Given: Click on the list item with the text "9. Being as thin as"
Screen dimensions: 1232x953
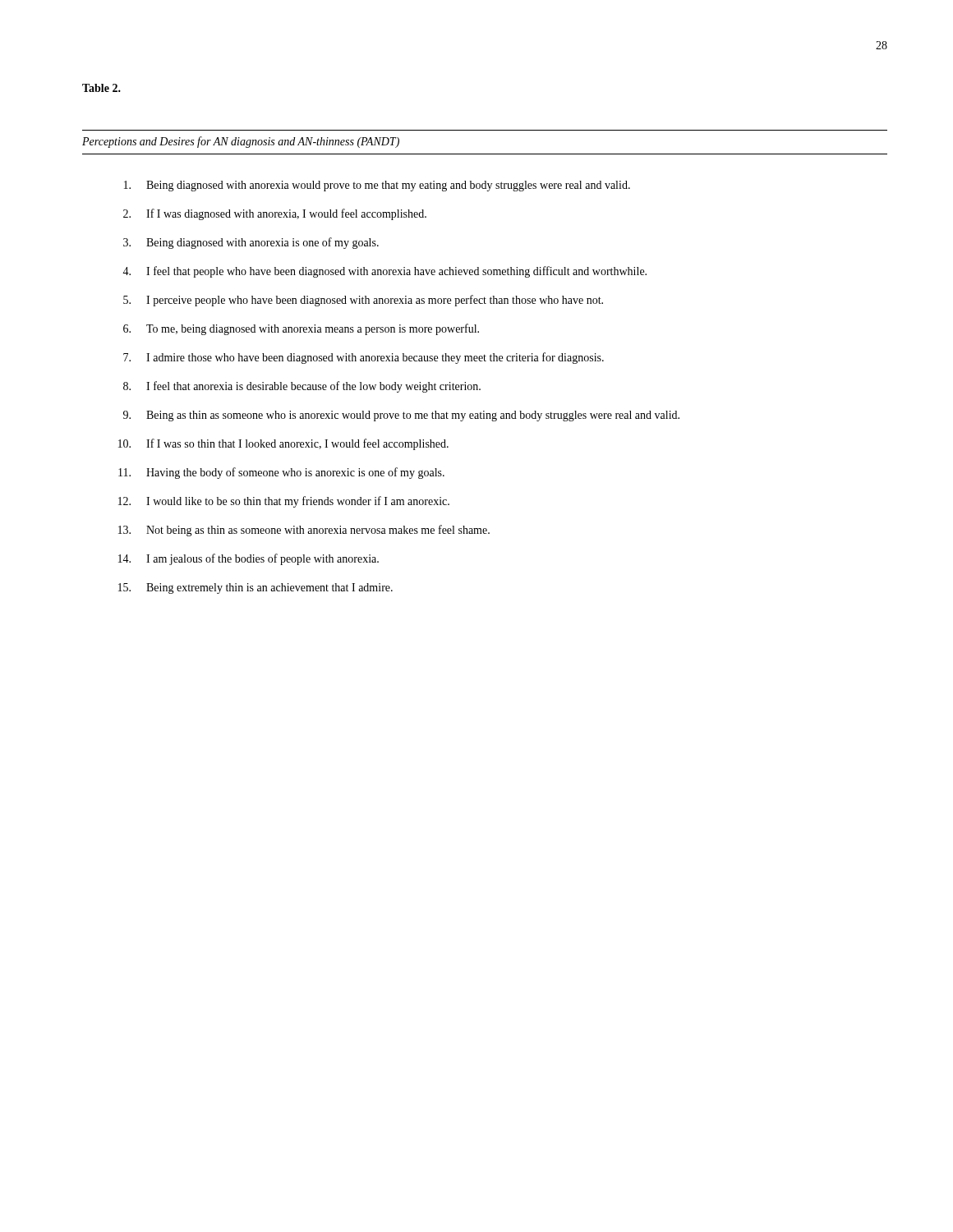Looking at the screenshot, I should point(485,415).
